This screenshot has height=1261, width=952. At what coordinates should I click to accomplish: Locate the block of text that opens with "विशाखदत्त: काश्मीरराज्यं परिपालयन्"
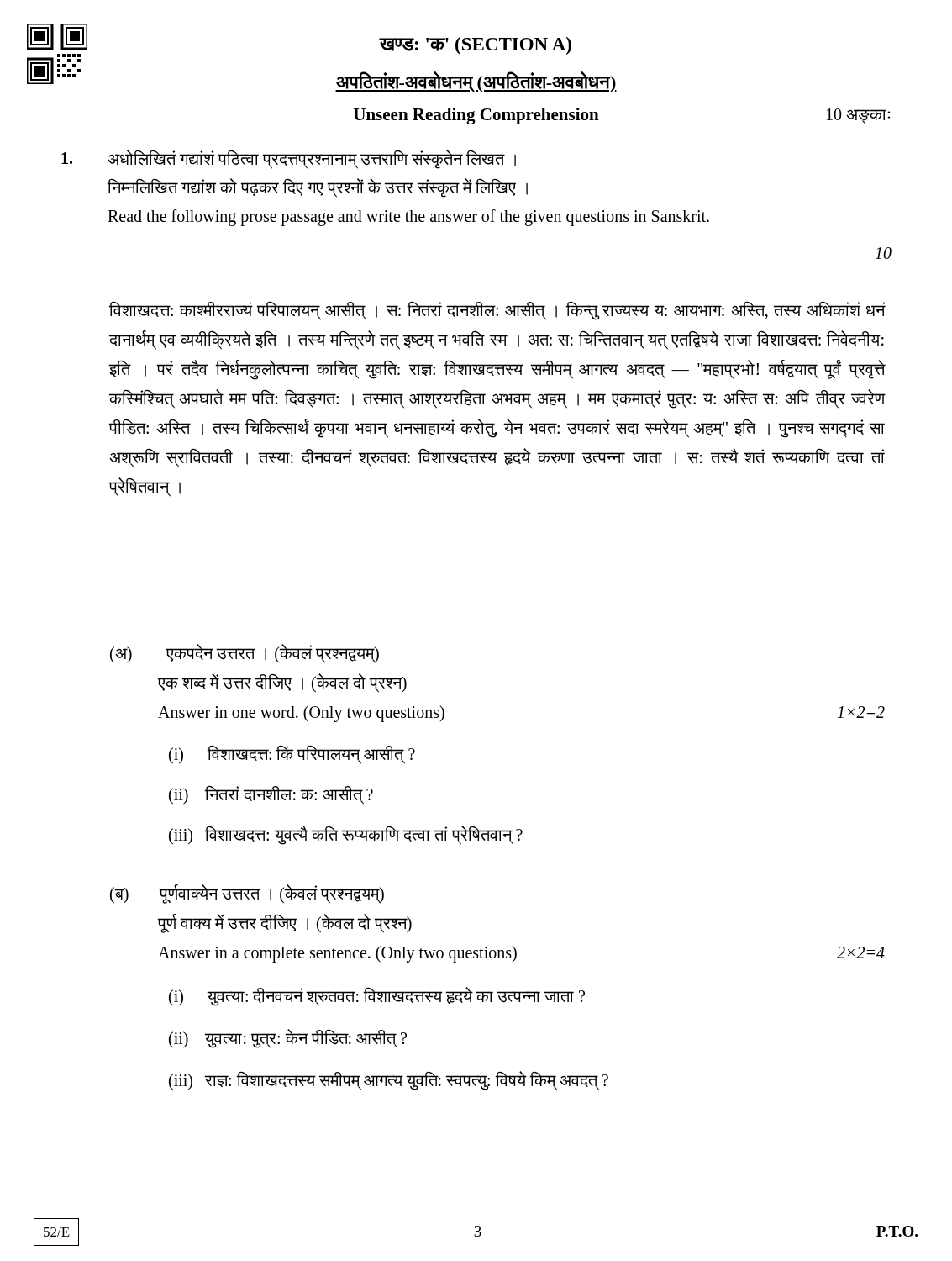pyautogui.click(x=497, y=398)
